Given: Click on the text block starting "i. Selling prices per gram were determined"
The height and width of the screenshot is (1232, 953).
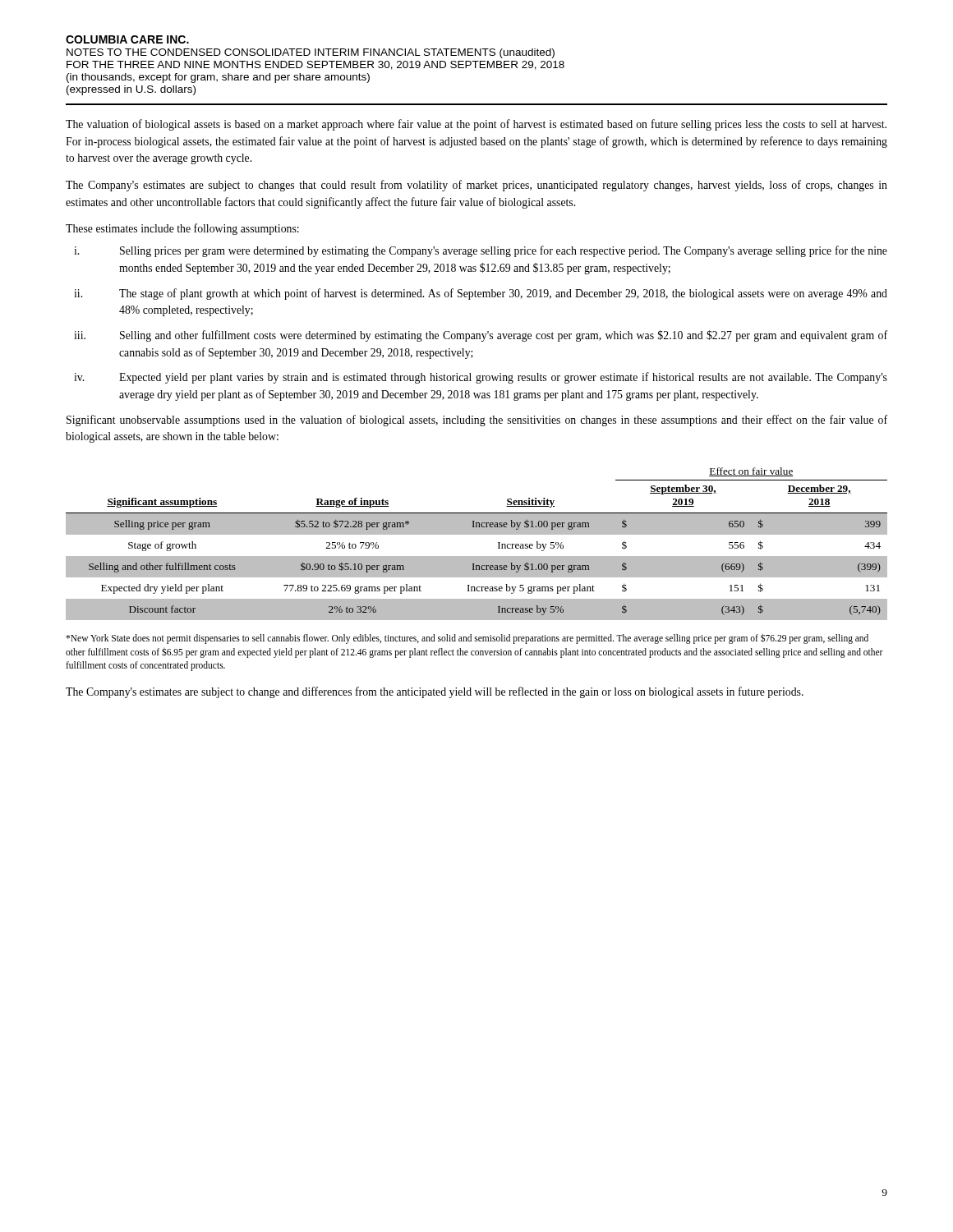Looking at the screenshot, I should [x=476, y=260].
